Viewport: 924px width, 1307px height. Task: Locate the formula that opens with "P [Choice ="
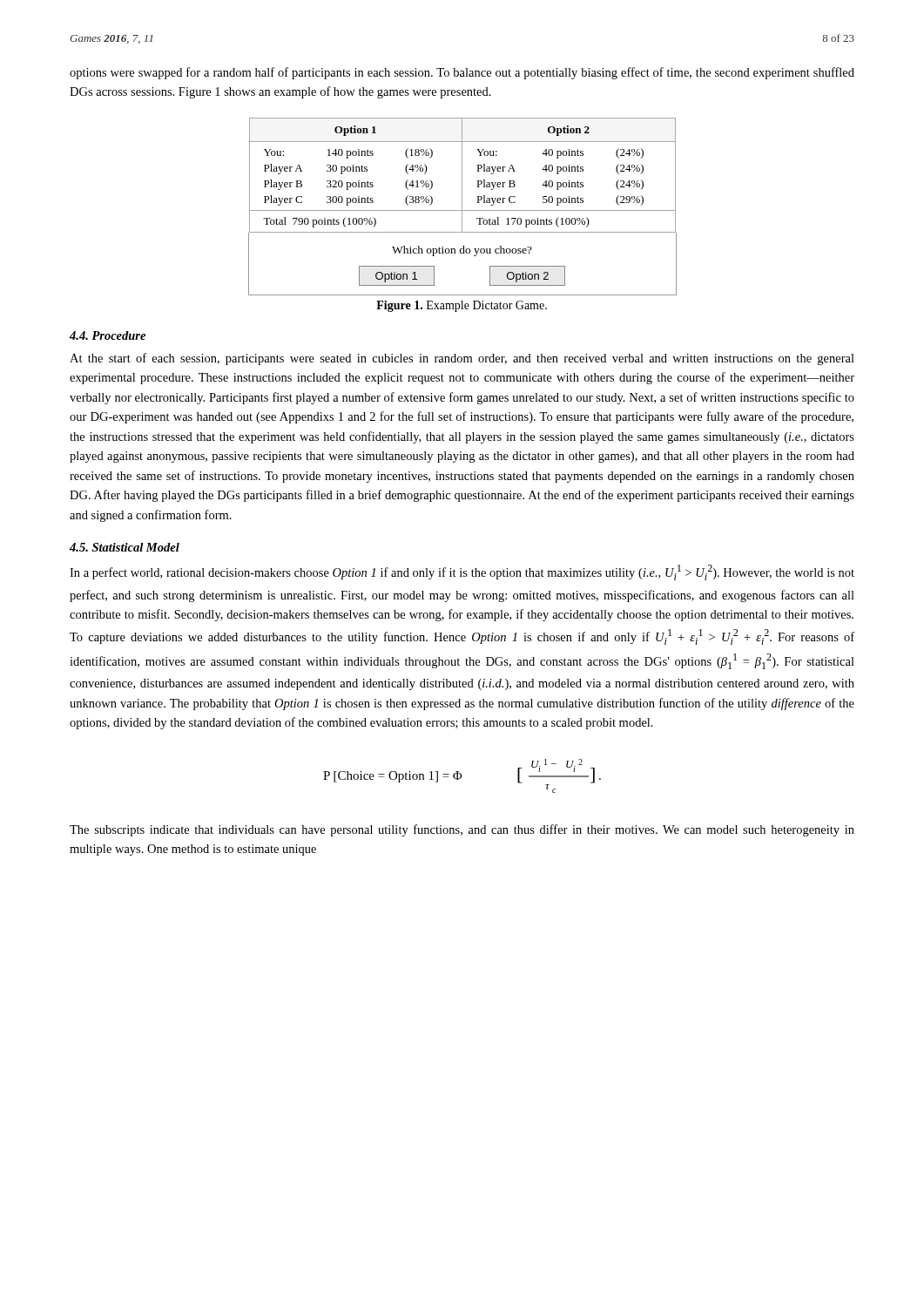[x=462, y=774]
